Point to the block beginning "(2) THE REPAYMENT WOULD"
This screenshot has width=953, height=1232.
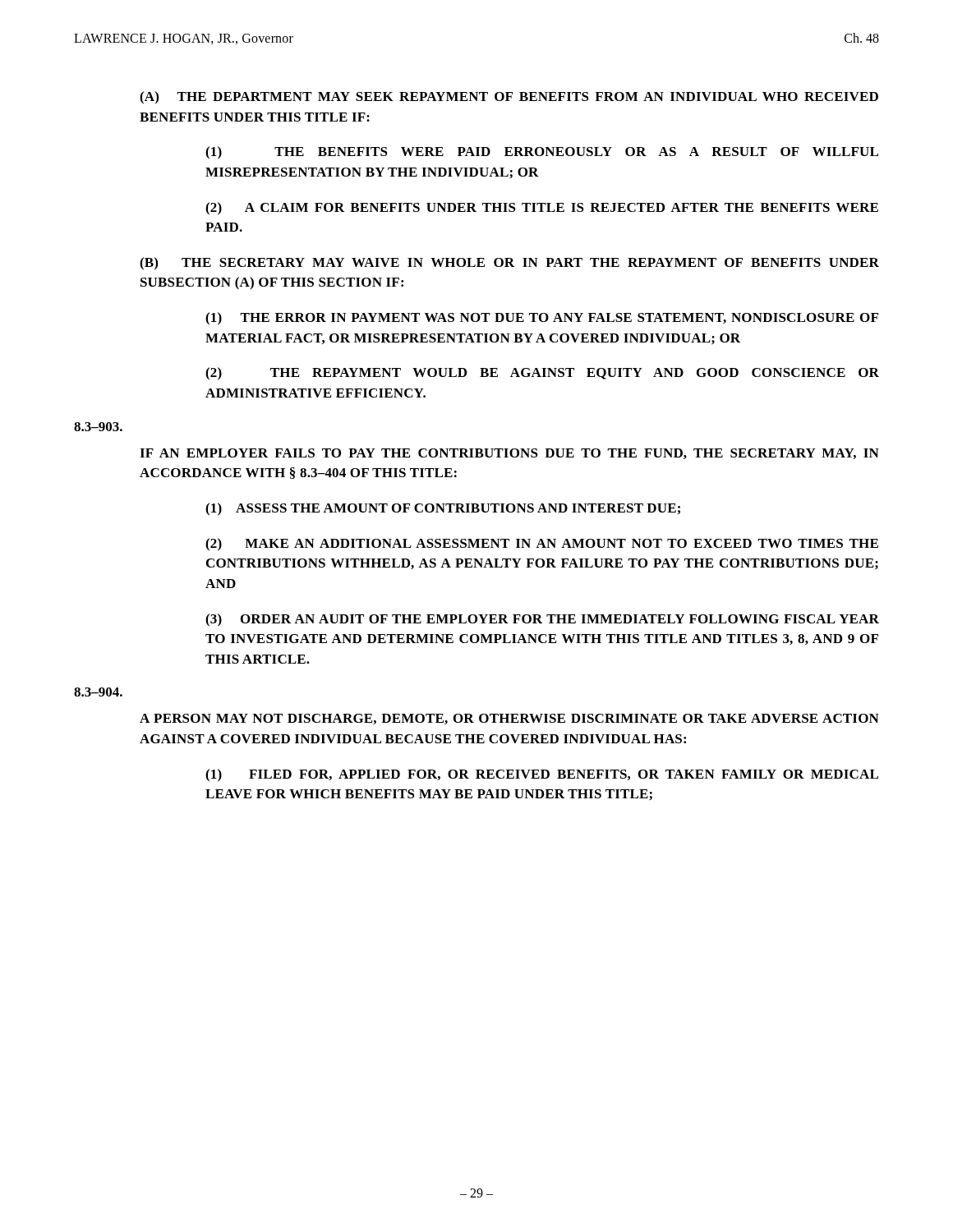tap(542, 383)
